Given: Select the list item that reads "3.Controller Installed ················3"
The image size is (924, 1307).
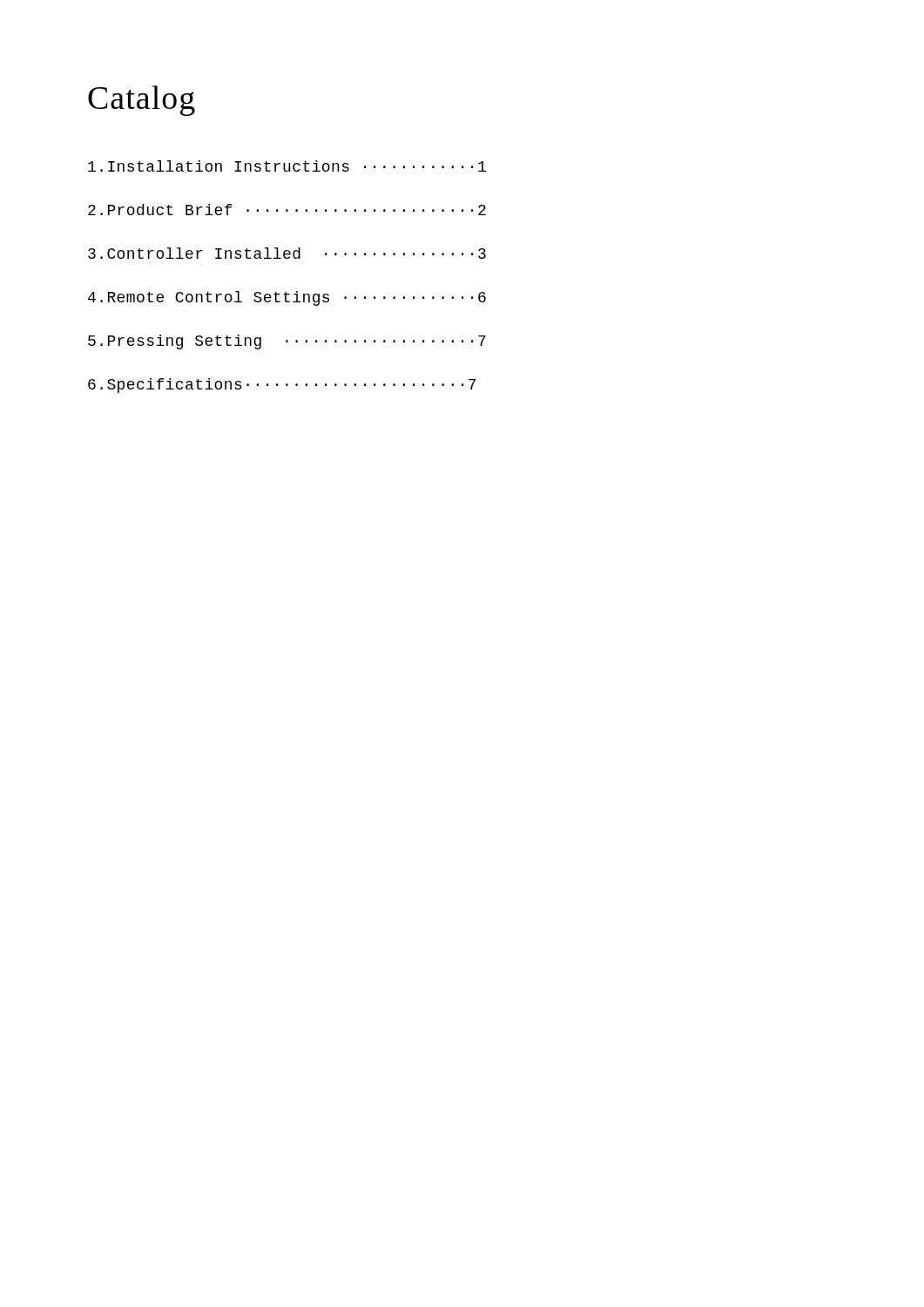Looking at the screenshot, I should point(287,254).
